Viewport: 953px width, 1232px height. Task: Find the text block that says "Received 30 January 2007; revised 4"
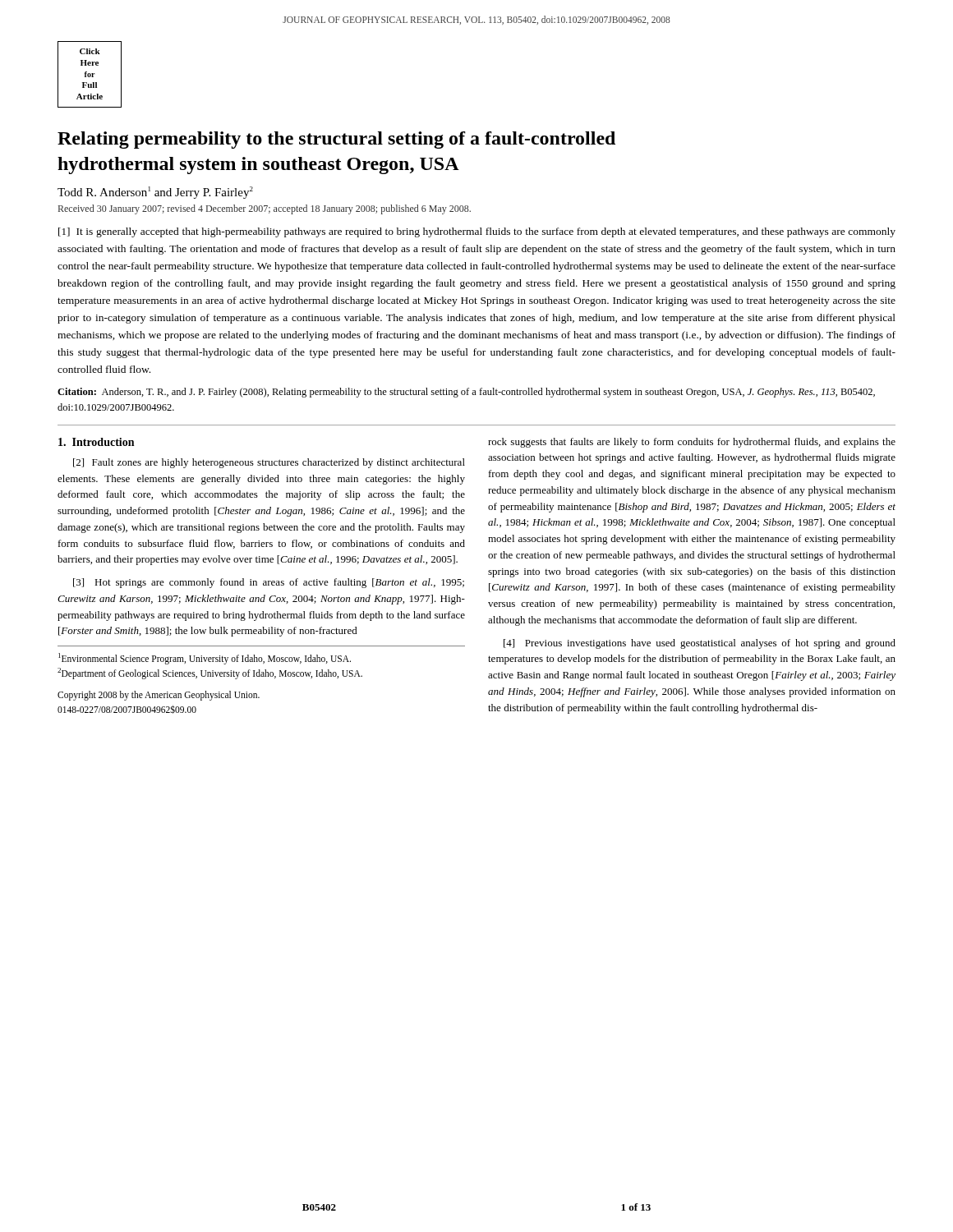tap(264, 209)
